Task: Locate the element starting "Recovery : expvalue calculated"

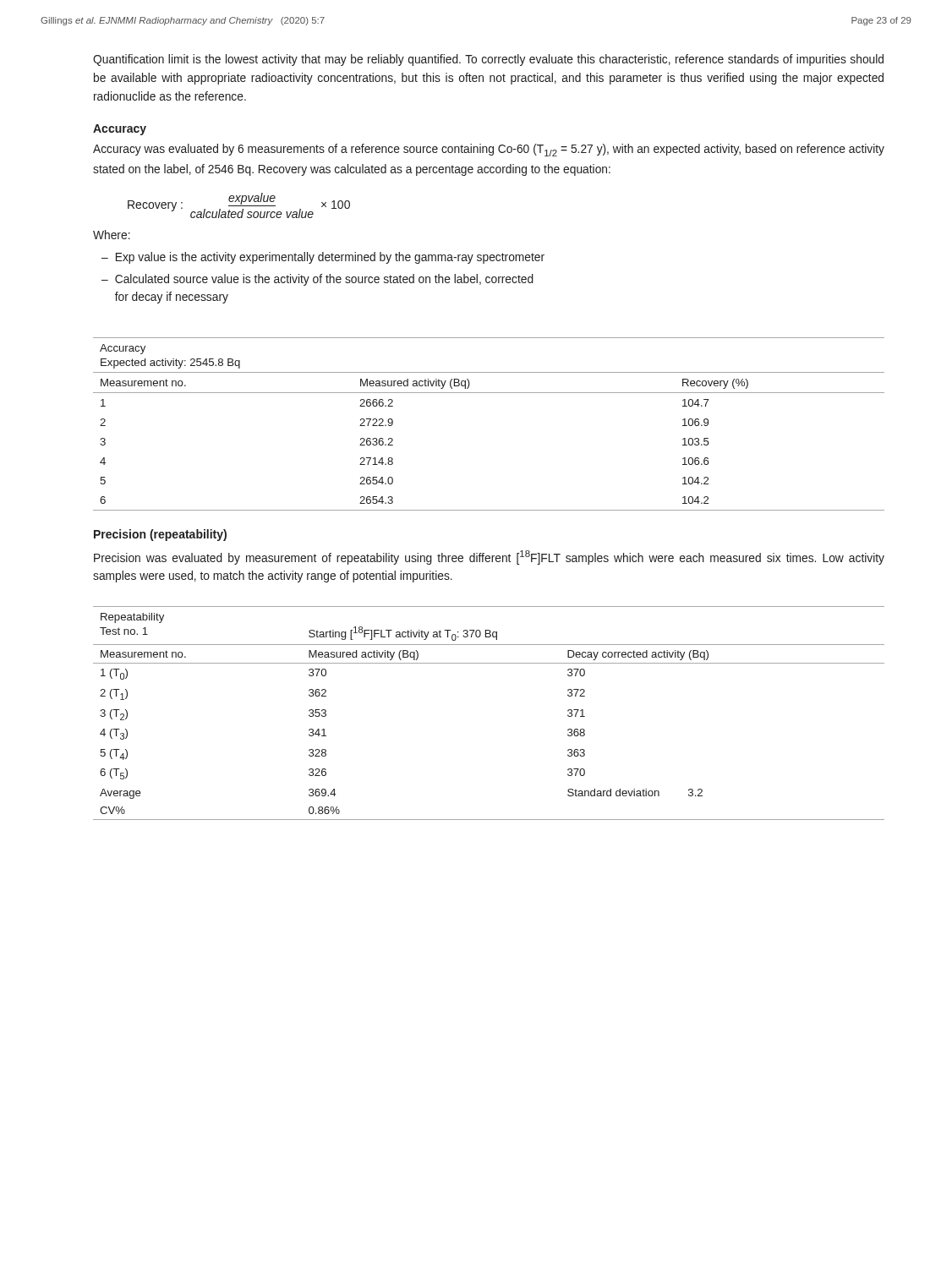Action: coord(239,206)
